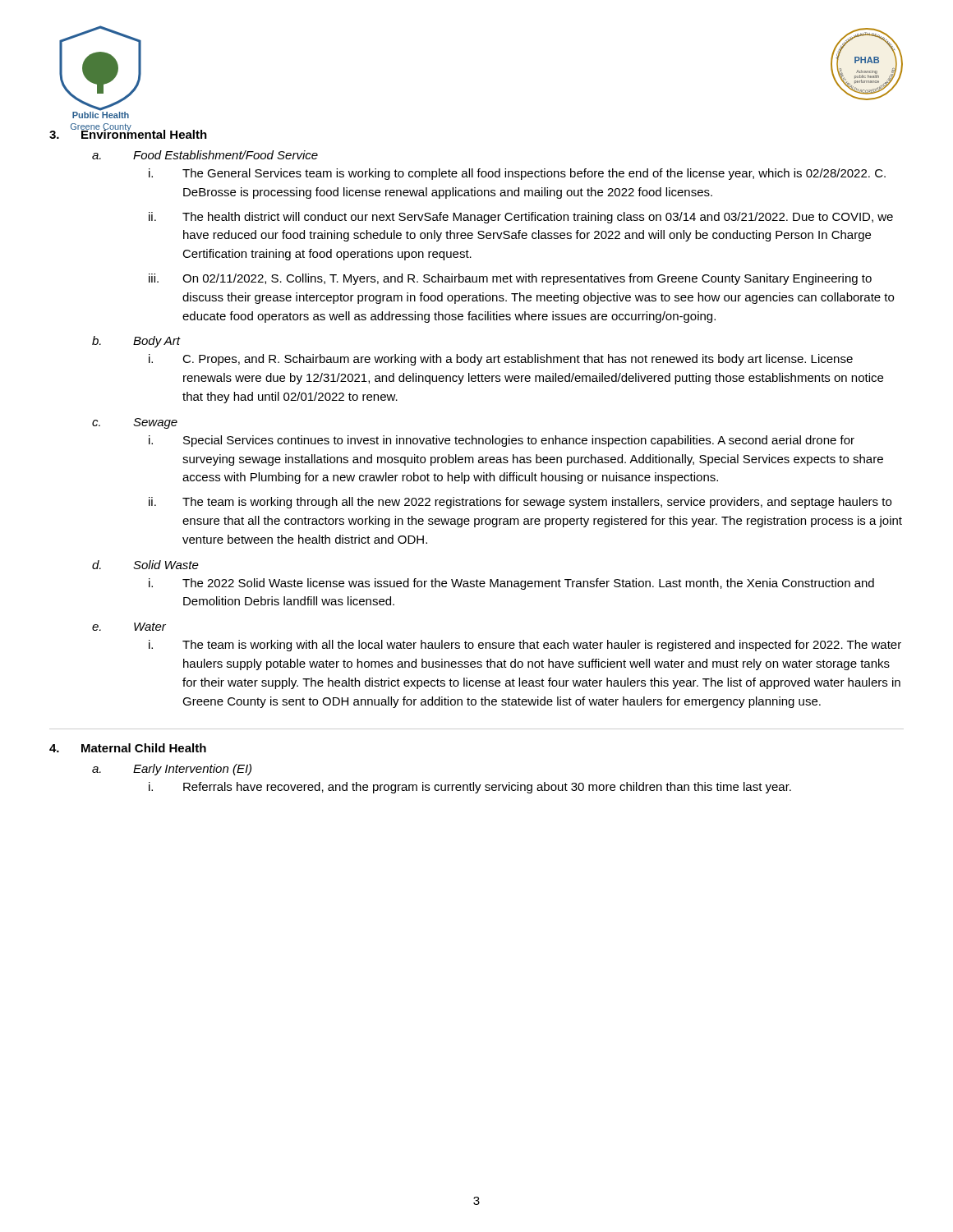This screenshot has width=953, height=1232.
Task: Find the list item containing "ii. The team is working"
Action: 526,521
